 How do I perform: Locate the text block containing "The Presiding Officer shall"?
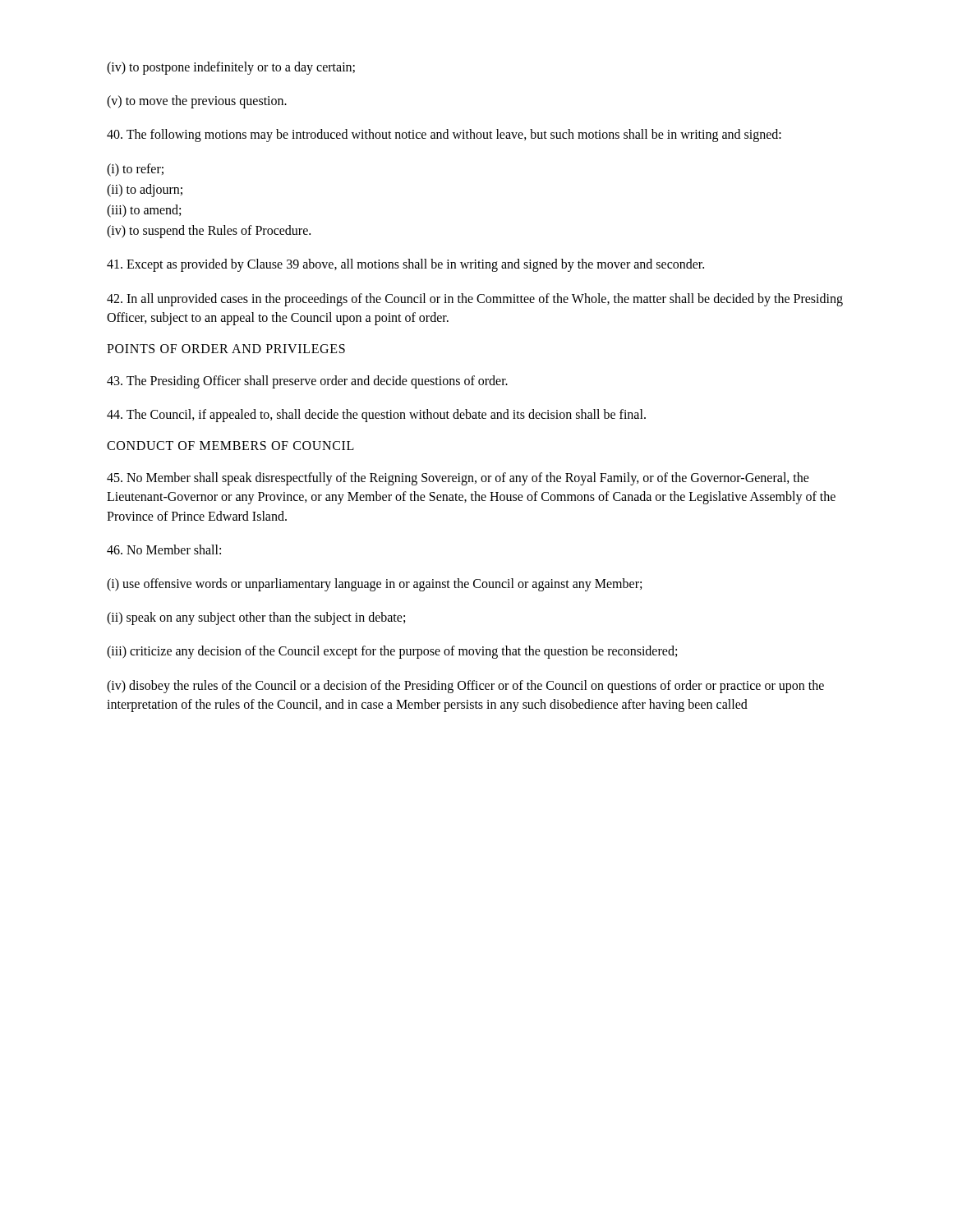coord(308,381)
